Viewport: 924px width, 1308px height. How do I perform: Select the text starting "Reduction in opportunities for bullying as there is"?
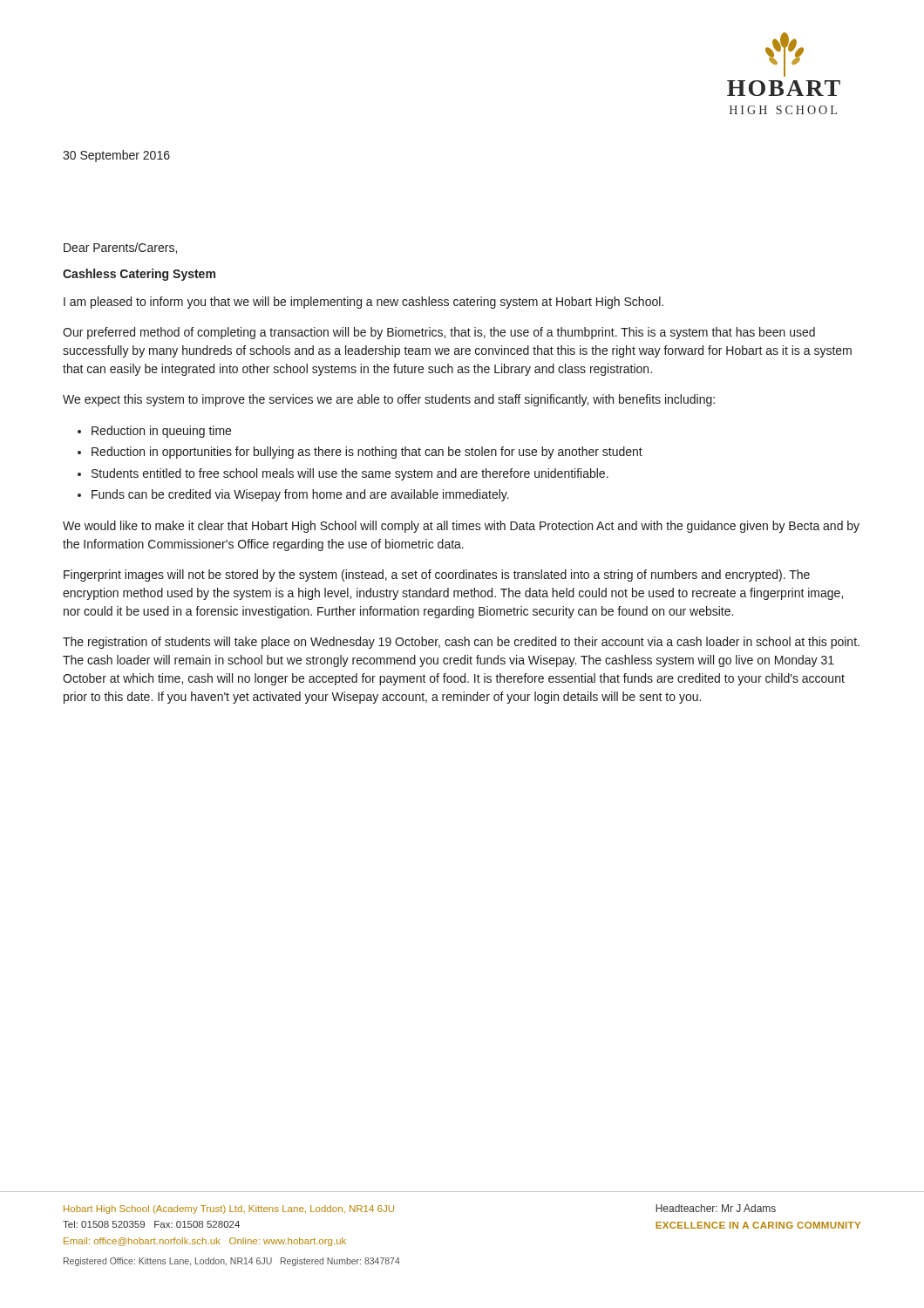click(366, 452)
